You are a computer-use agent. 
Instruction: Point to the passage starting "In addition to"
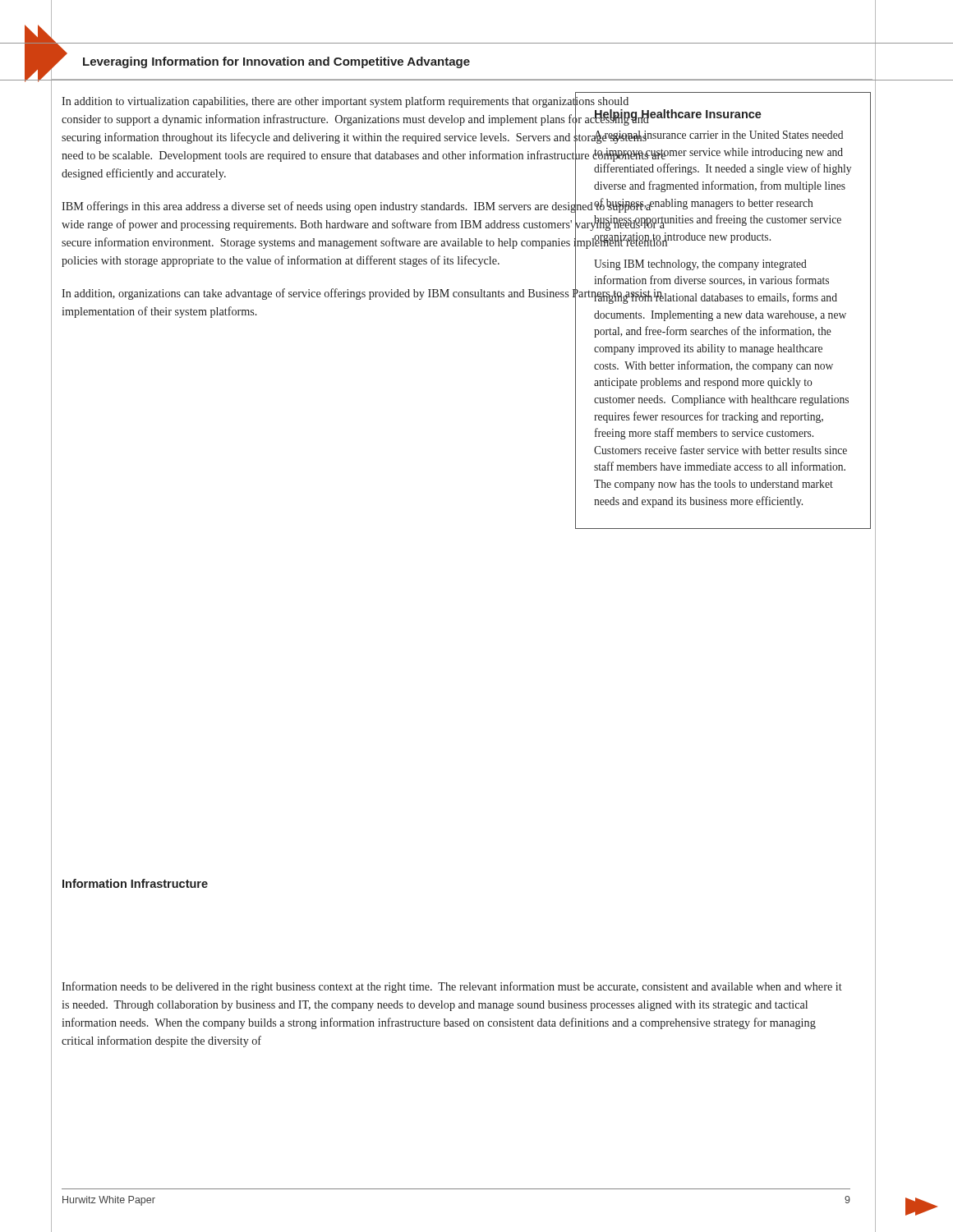pyautogui.click(x=364, y=137)
